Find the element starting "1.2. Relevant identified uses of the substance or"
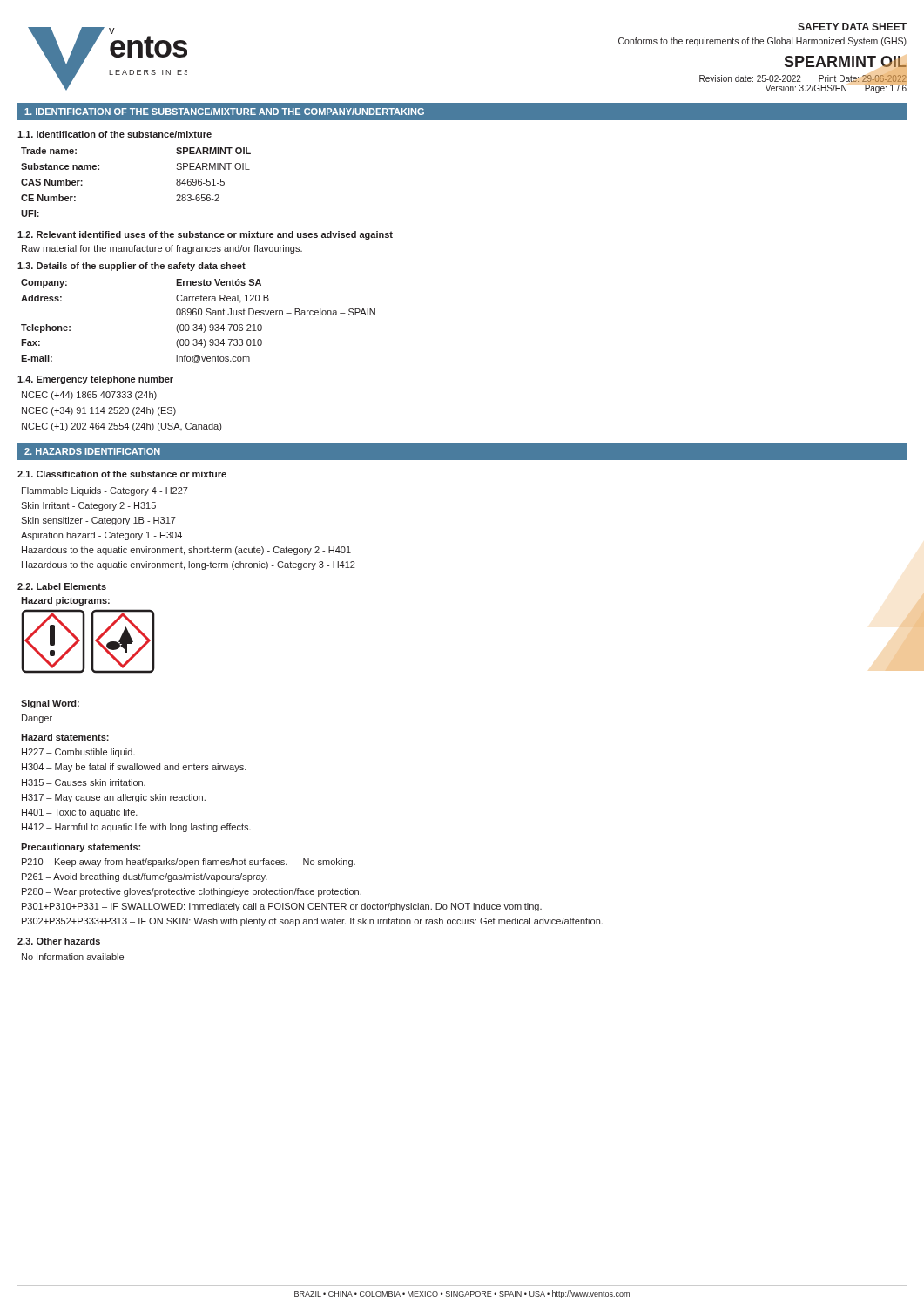Screen dimensions: 1307x924 (205, 234)
